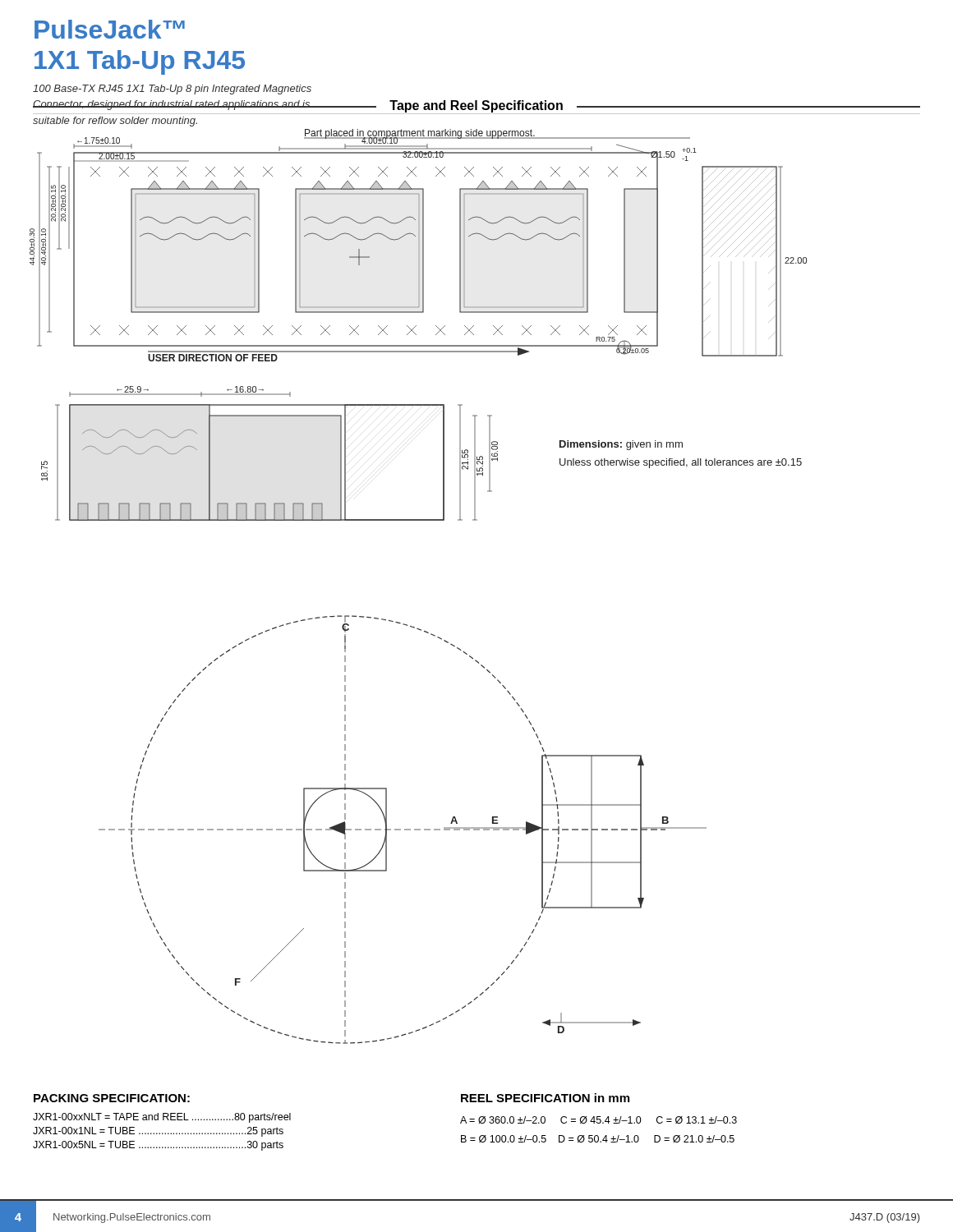Point to the text block starting "JXR1-00xxNLT = TAPE"
The height and width of the screenshot is (1232, 953).
(162, 1117)
